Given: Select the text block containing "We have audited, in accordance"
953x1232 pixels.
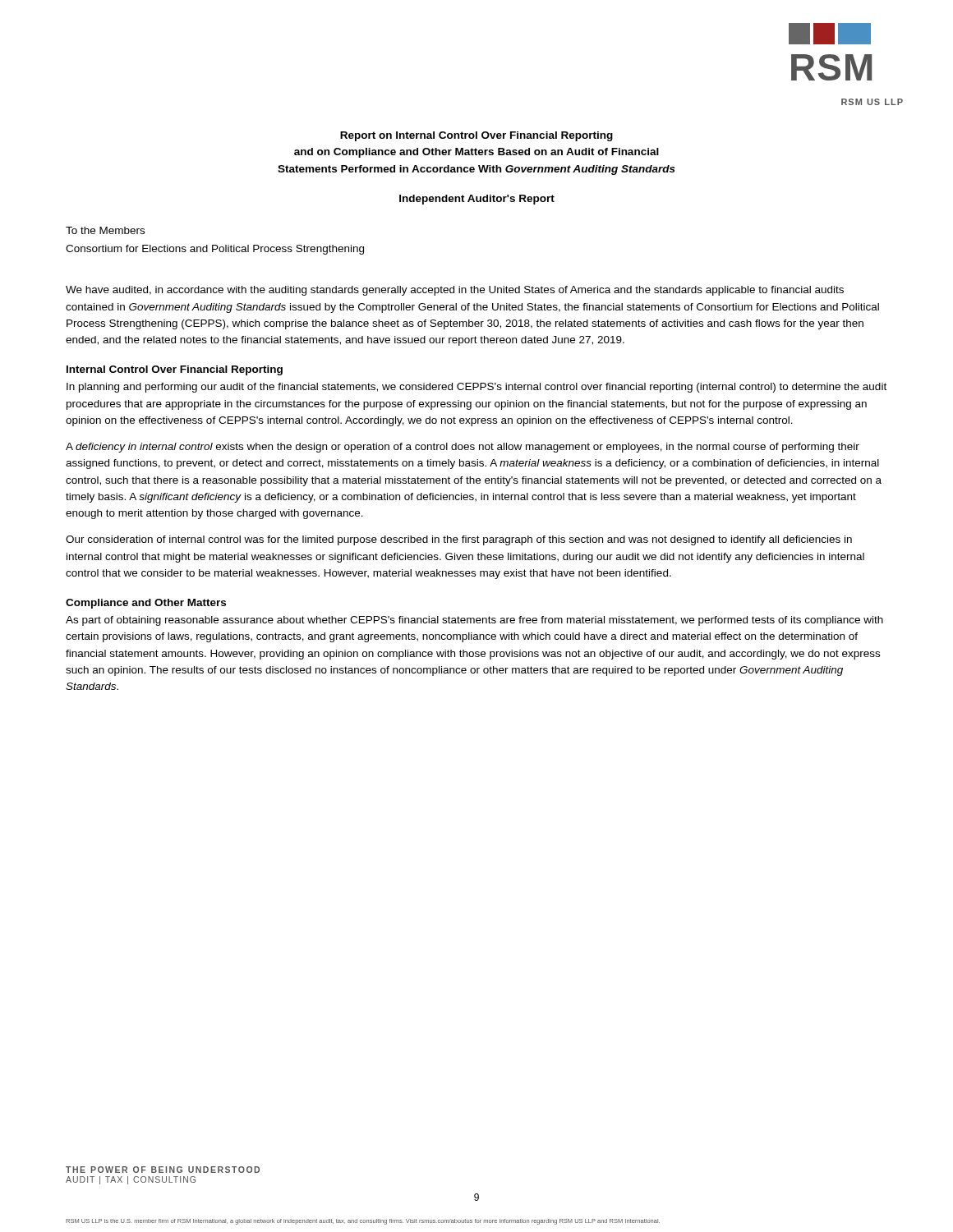Looking at the screenshot, I should tap(476, 315).
